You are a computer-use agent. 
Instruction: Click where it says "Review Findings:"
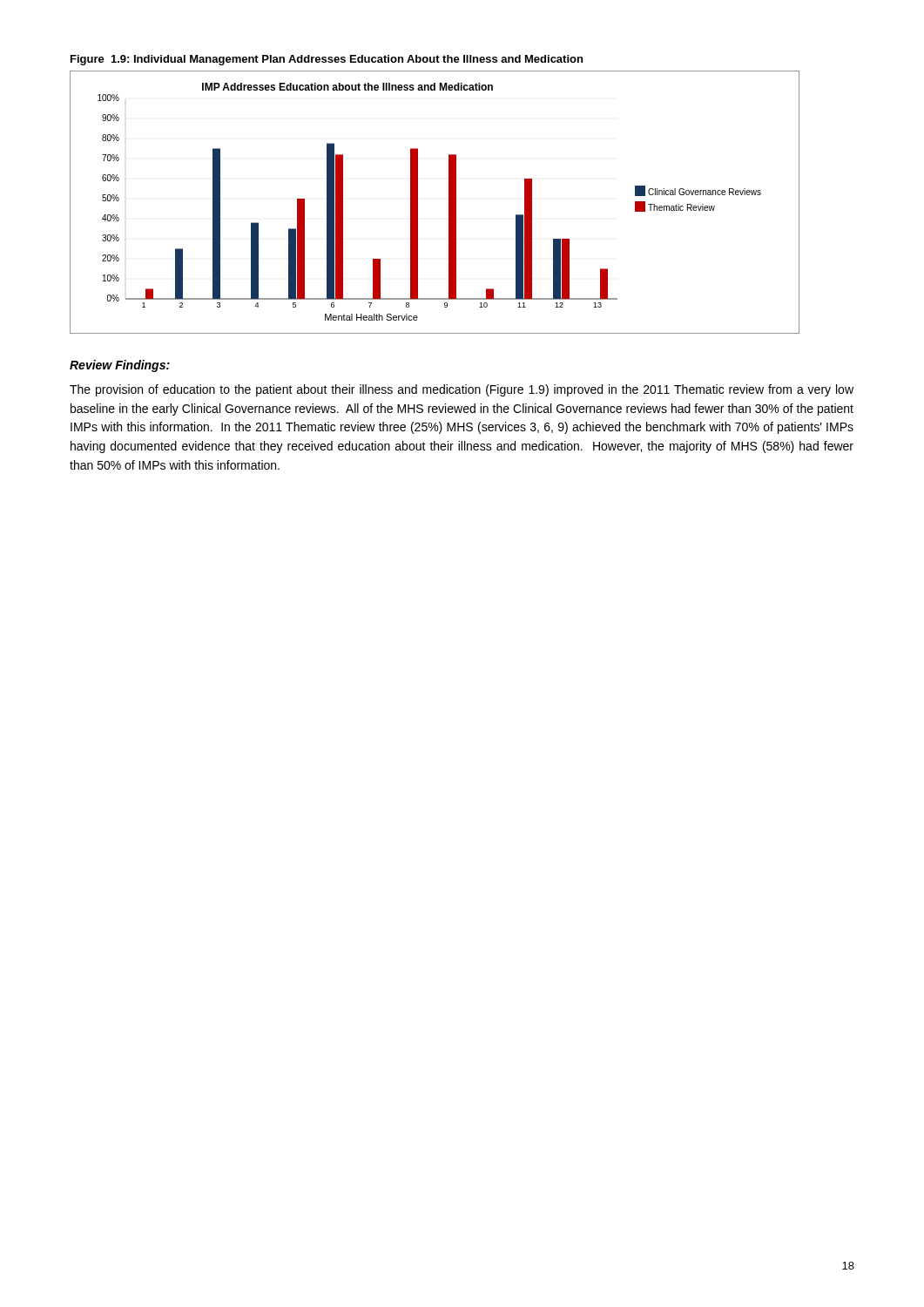(120, 365)
